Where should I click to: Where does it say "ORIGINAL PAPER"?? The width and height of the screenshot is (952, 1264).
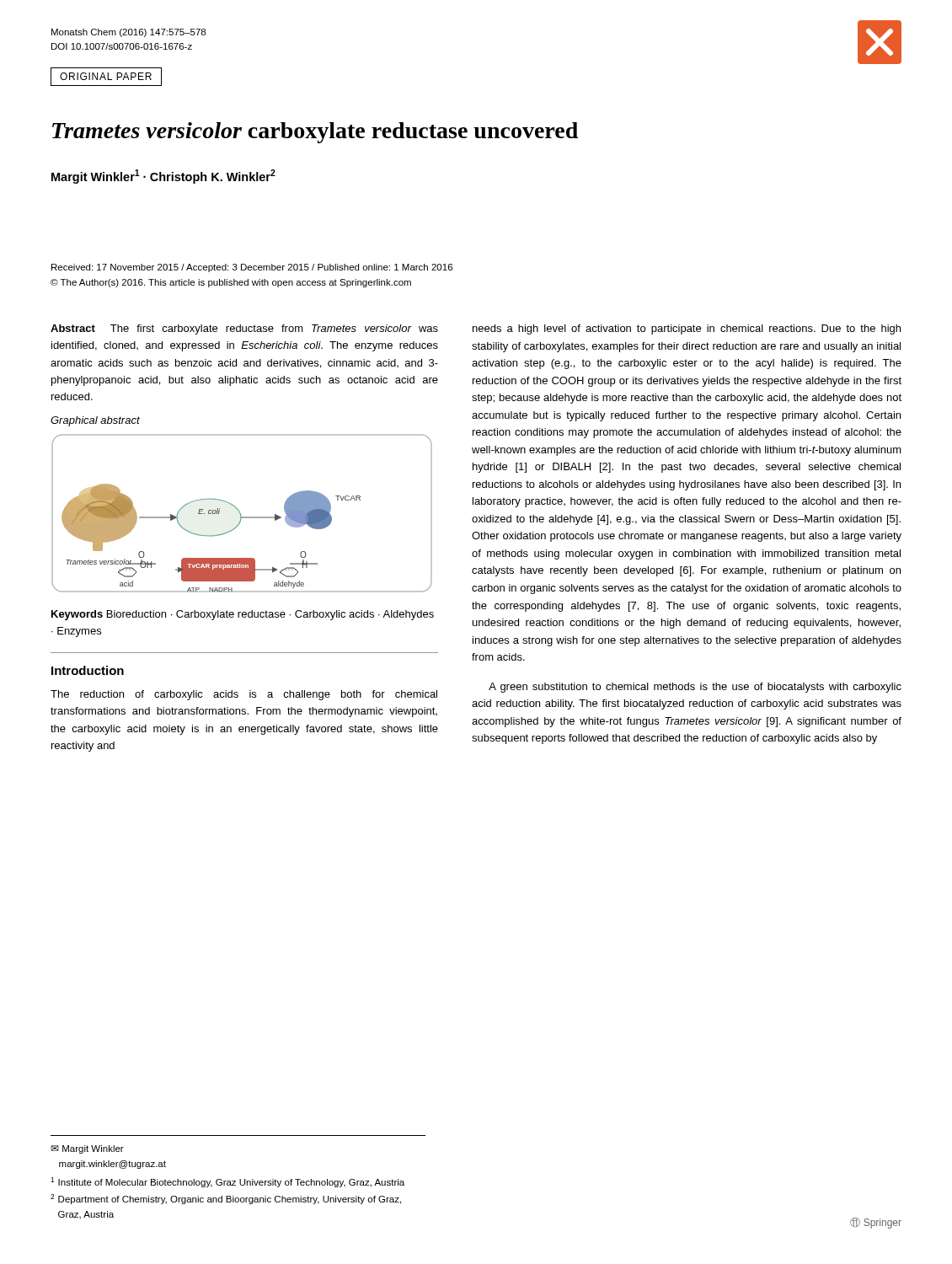click(106, 77)
